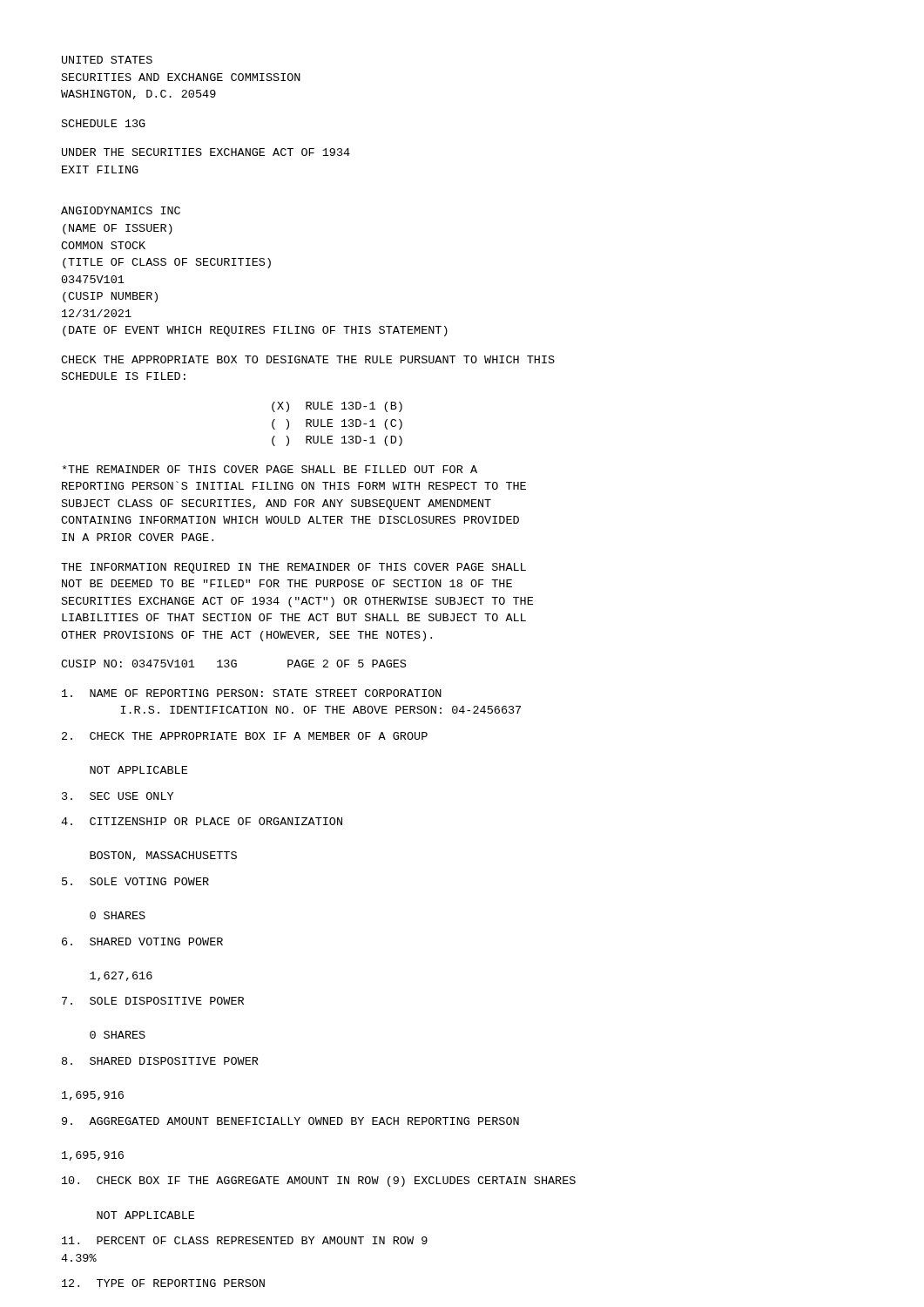Where does it say "6. SHARED VOTING POWER 1,627,616"?
Screen dimensions: 1307x924
pos(142,941)
